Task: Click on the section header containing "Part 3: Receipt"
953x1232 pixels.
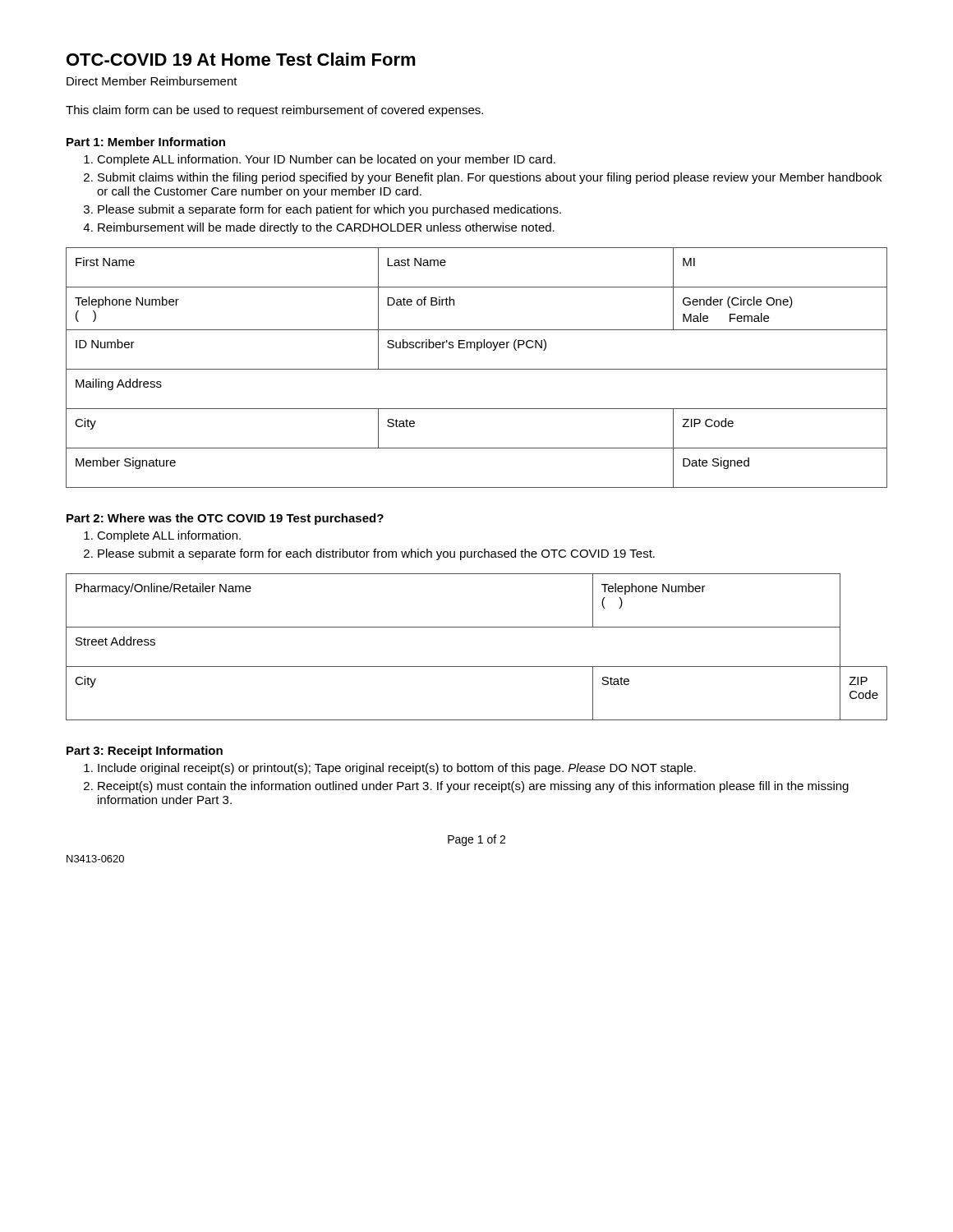Action: [x=144, y=750]
